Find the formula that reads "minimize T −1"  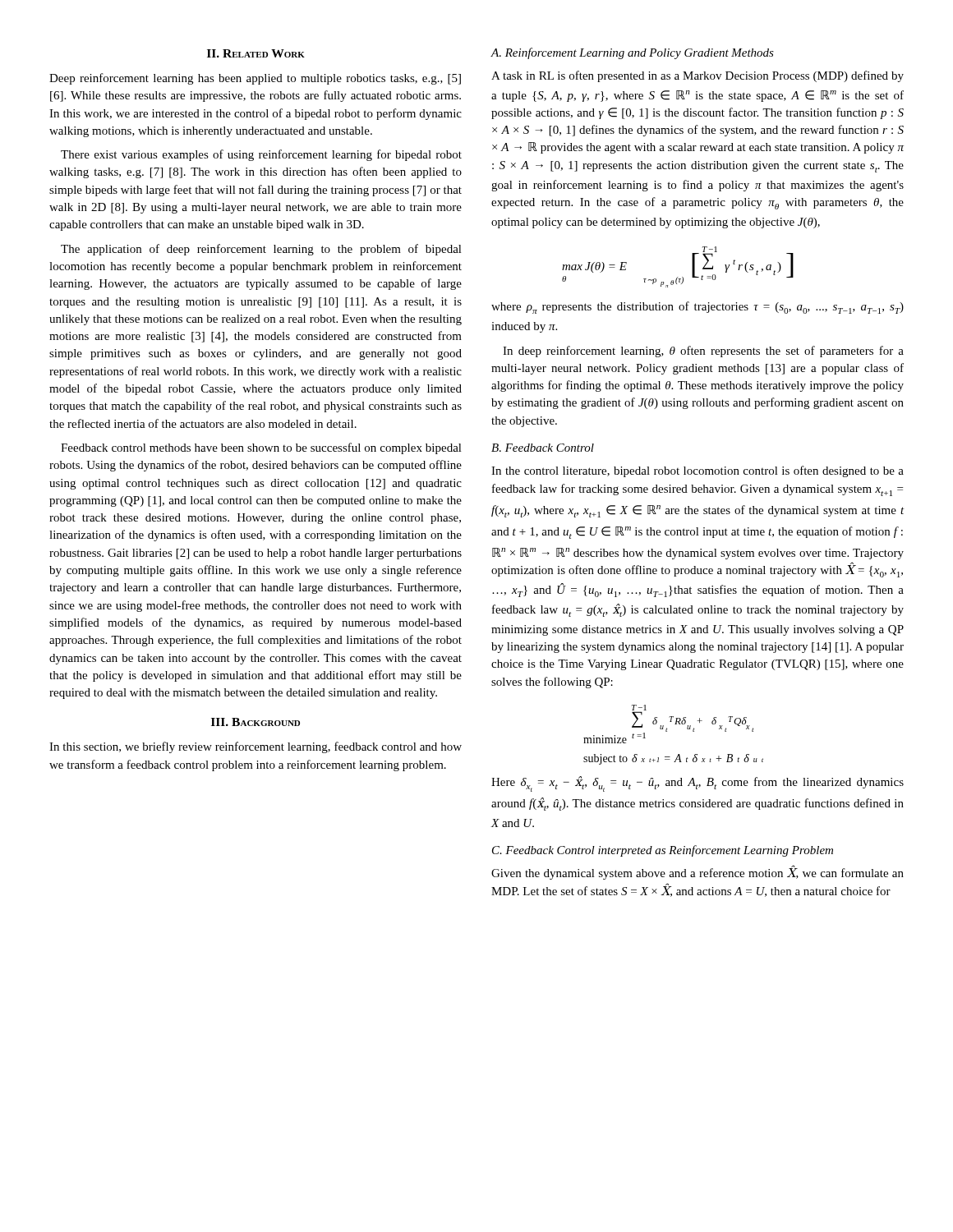698,732
